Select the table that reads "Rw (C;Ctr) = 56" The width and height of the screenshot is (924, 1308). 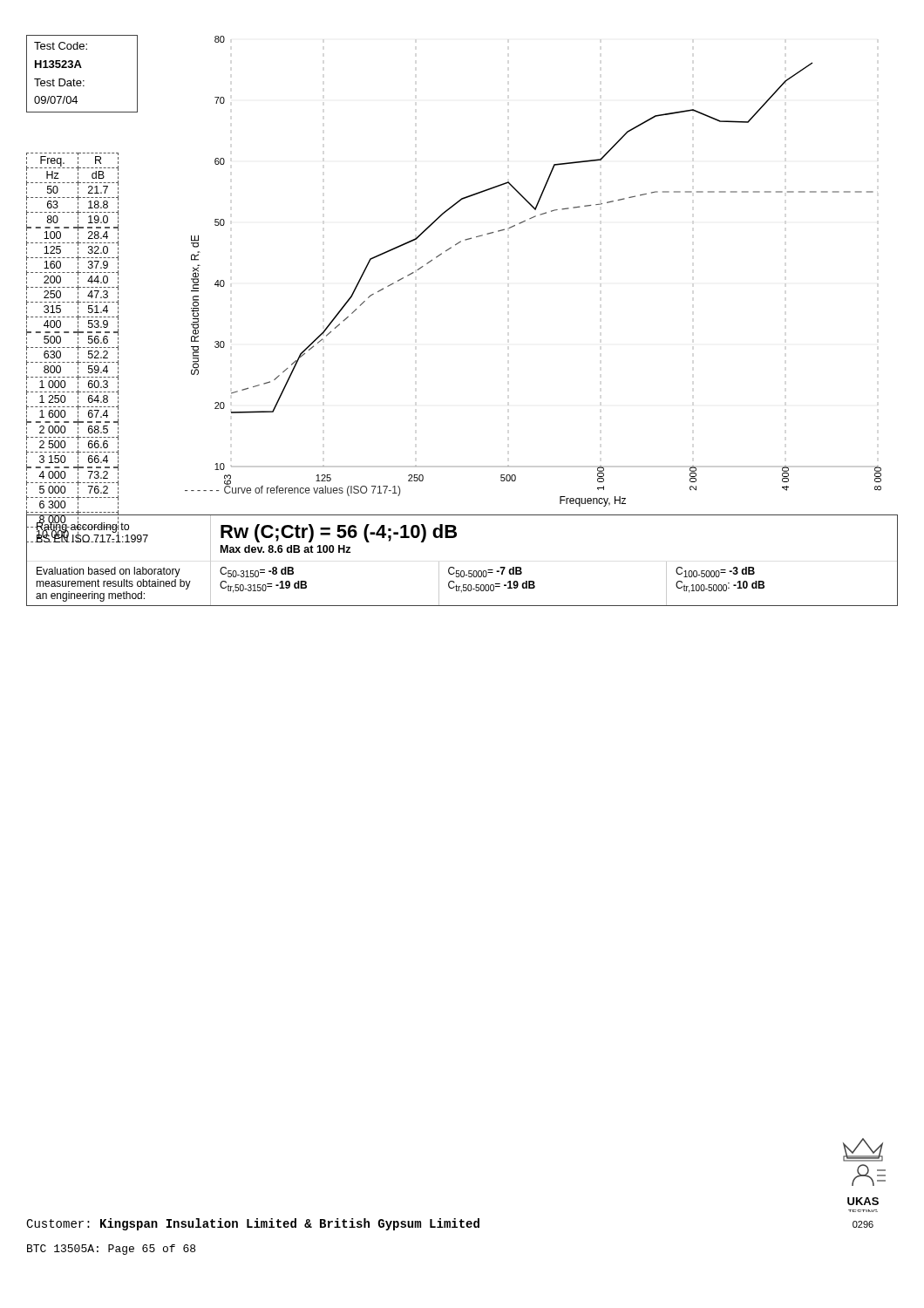coord(462,560)
